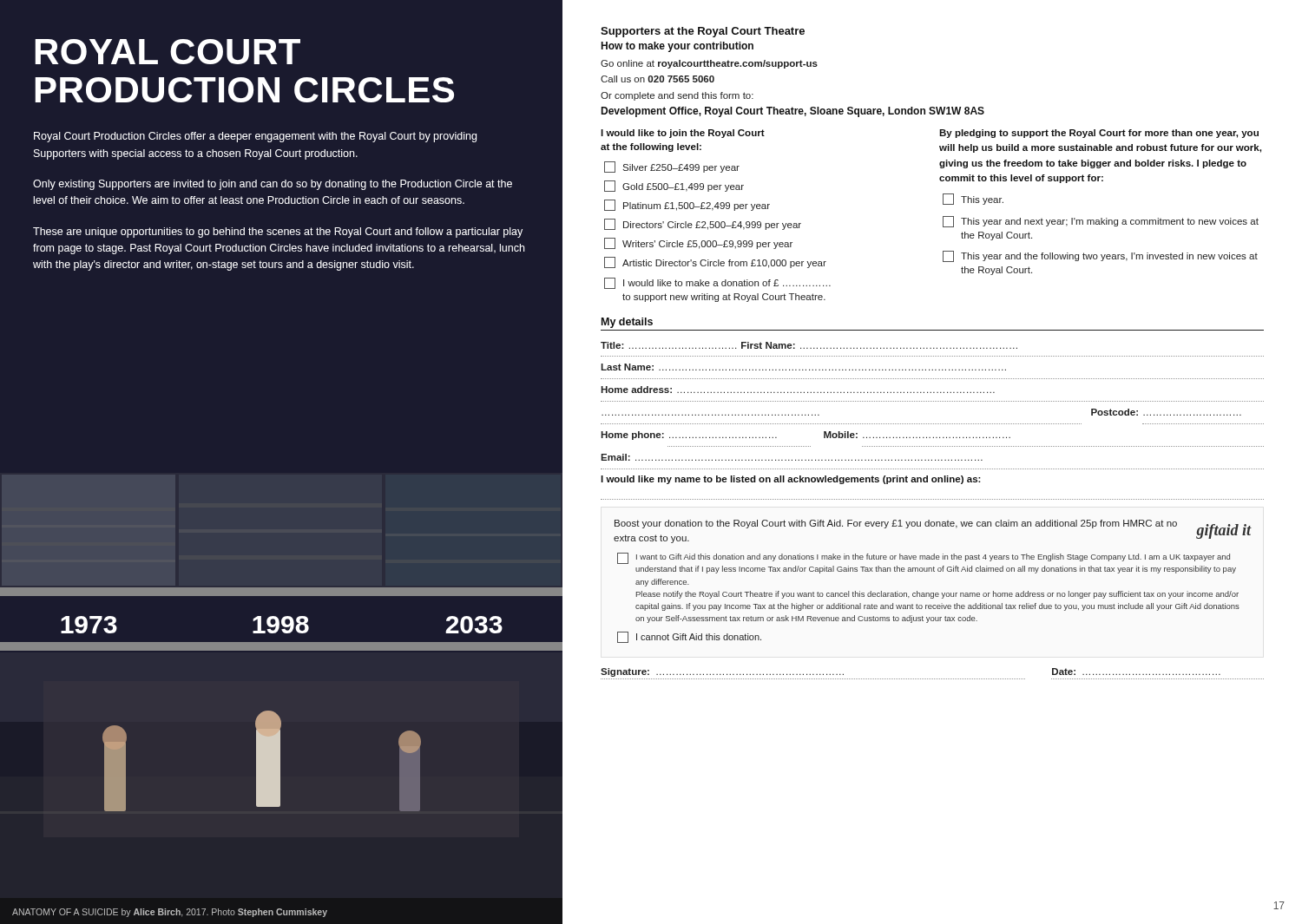1302x924 pixels.
Task: Find the block starting "Signature: ………………………………………………… Date: ……………………………………"
Action: coord(932,672)
